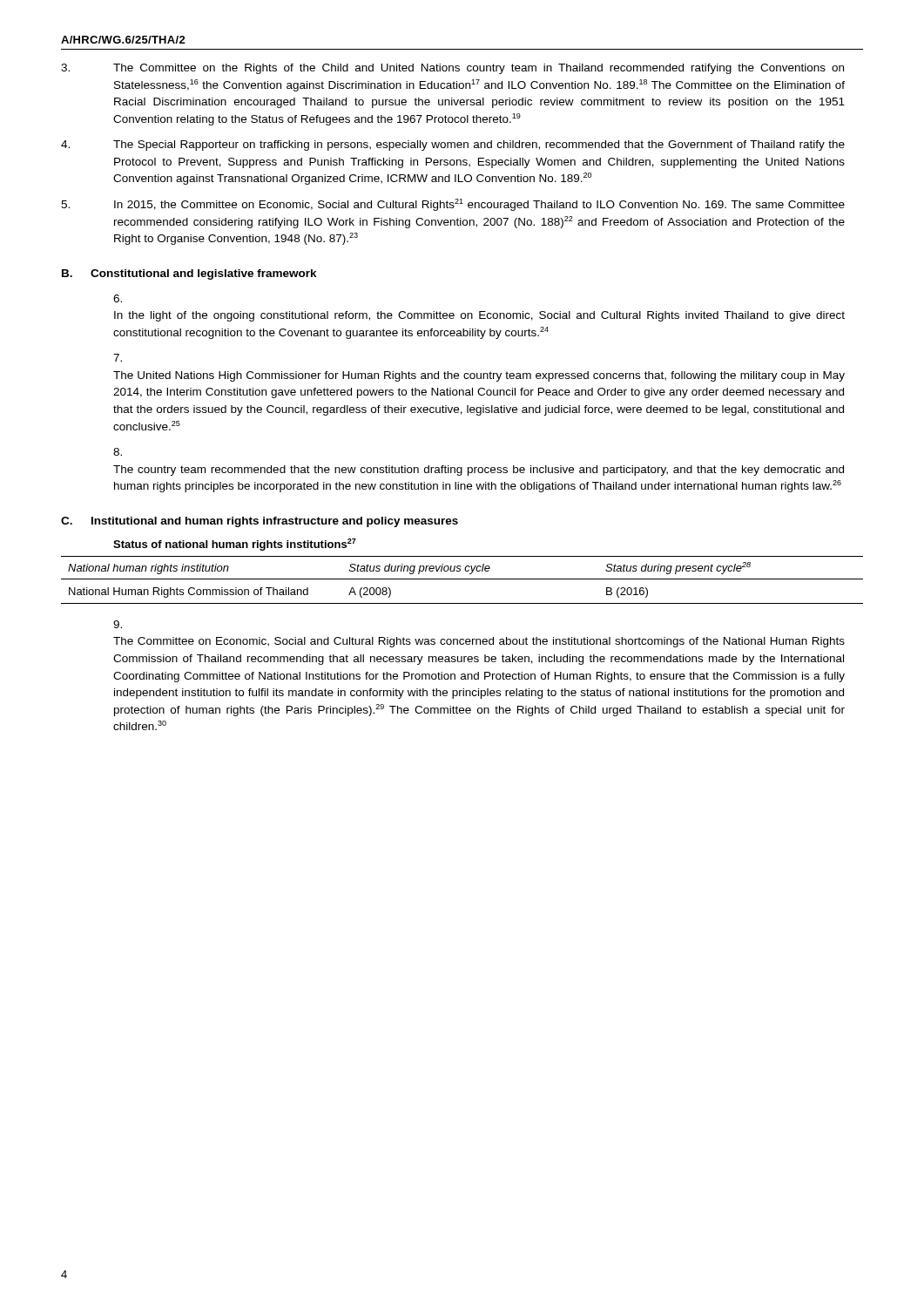Select the table that reads "National human rights institution"
The height and width of the screenshot is (1307, 924).
[462, 580]
